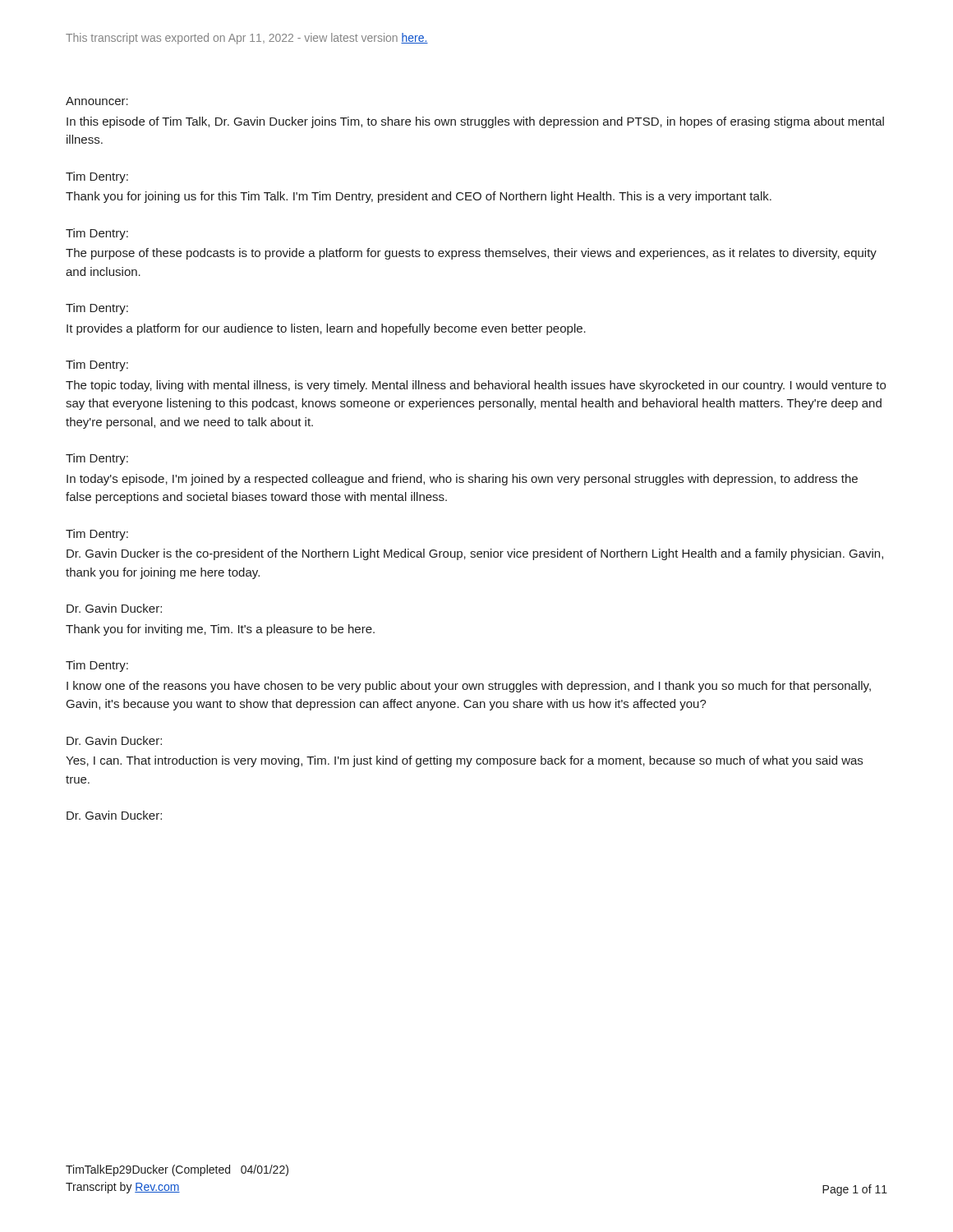The width and height of the screenshot is (953, 1232).
Task: Find the region starting "Yes, I can. That introduction is very"
Action: point(465,769)
